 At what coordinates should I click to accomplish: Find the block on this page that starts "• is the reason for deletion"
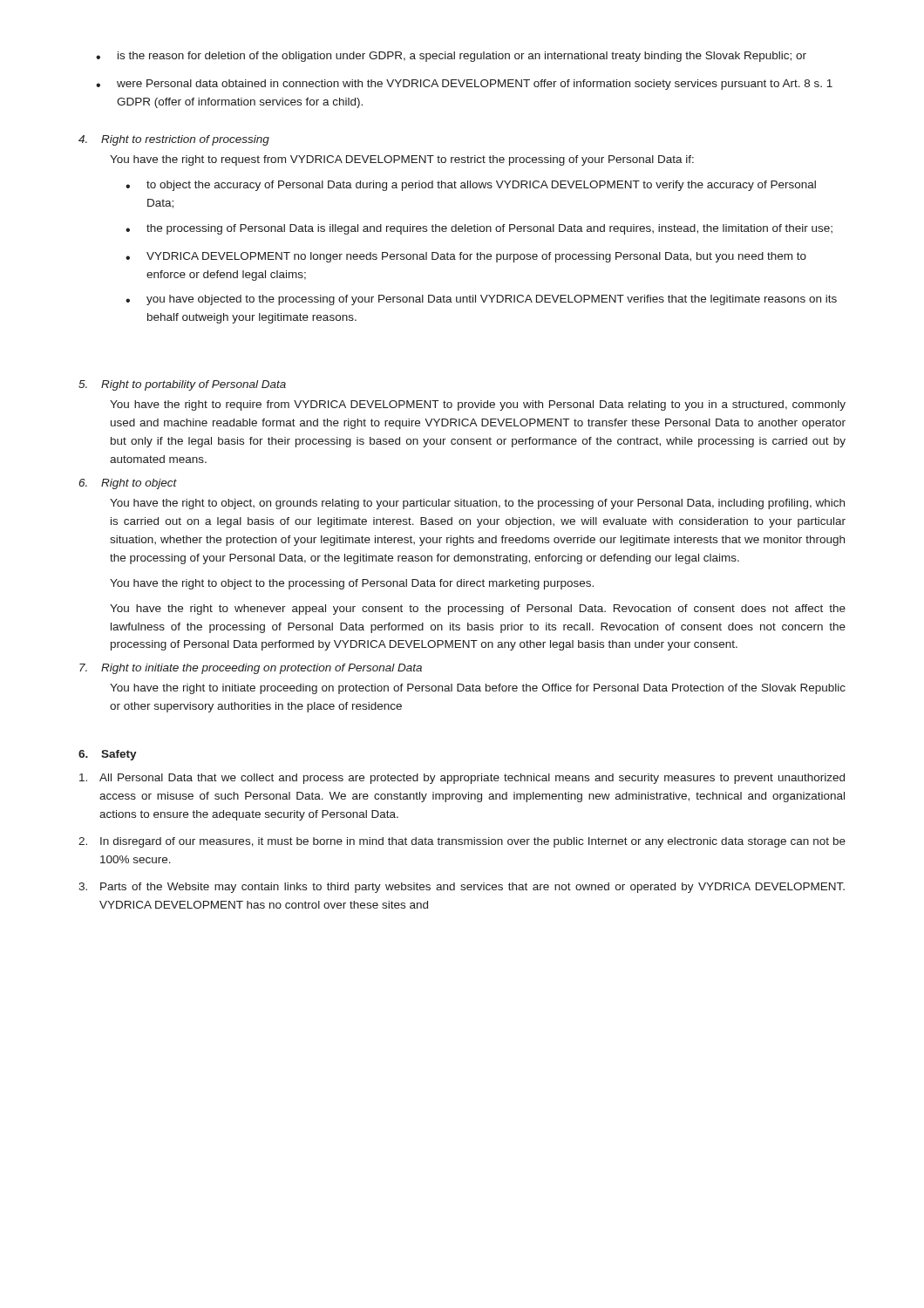[471, 58]
